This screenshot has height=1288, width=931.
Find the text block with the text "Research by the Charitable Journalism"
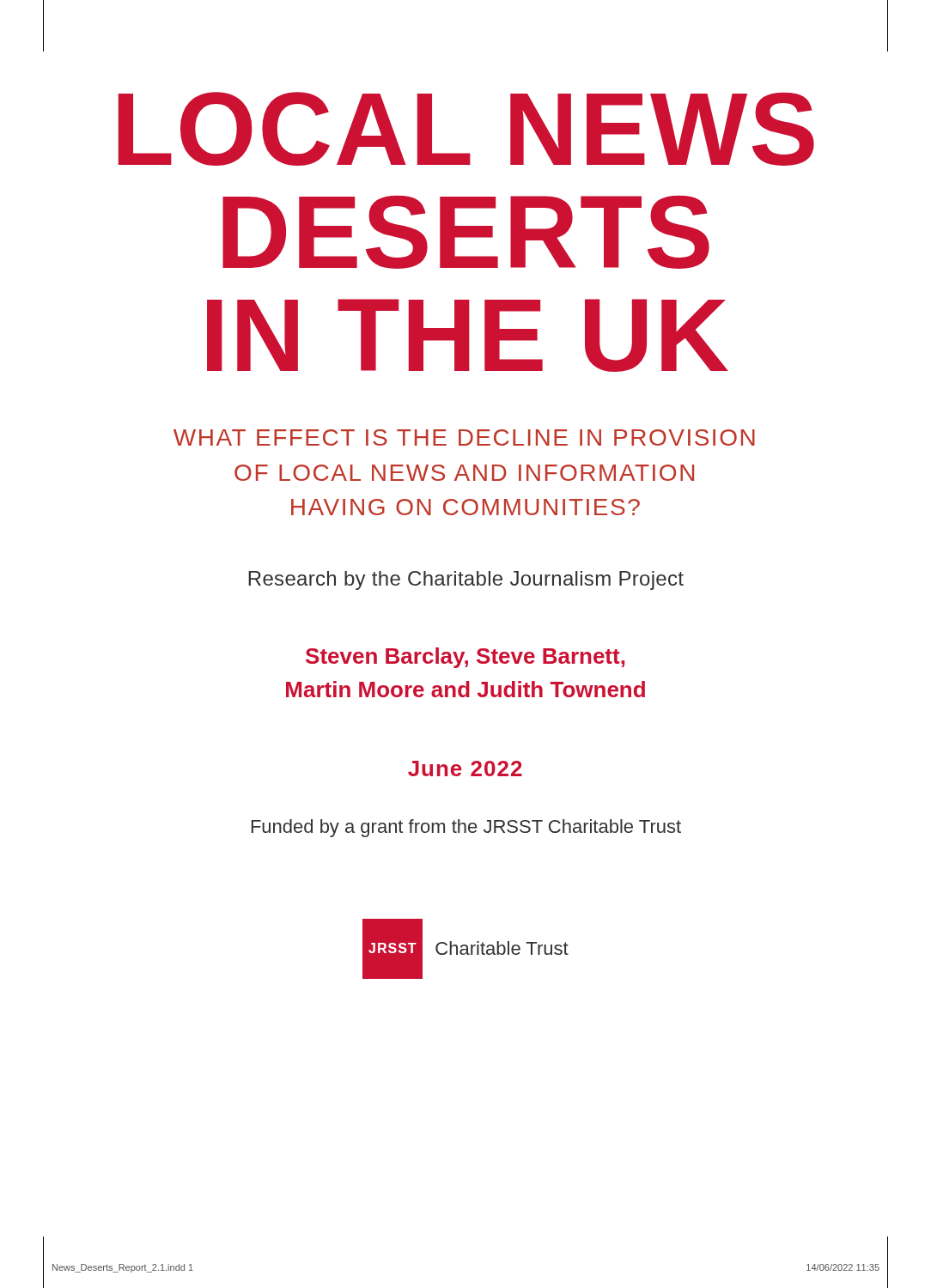pos(466,578)
